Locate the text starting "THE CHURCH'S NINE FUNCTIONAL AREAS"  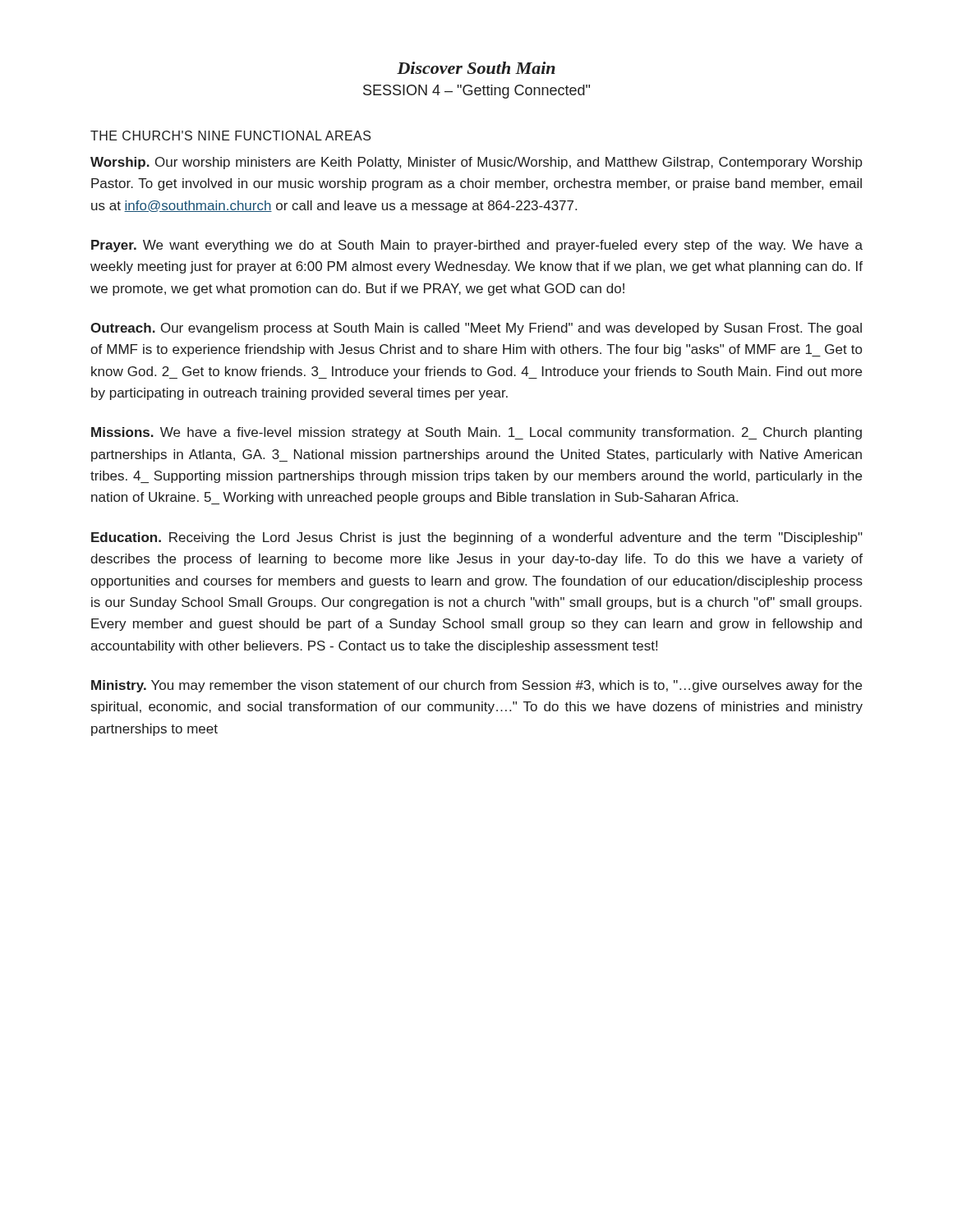pyautogui.click(x=231, y=136)
